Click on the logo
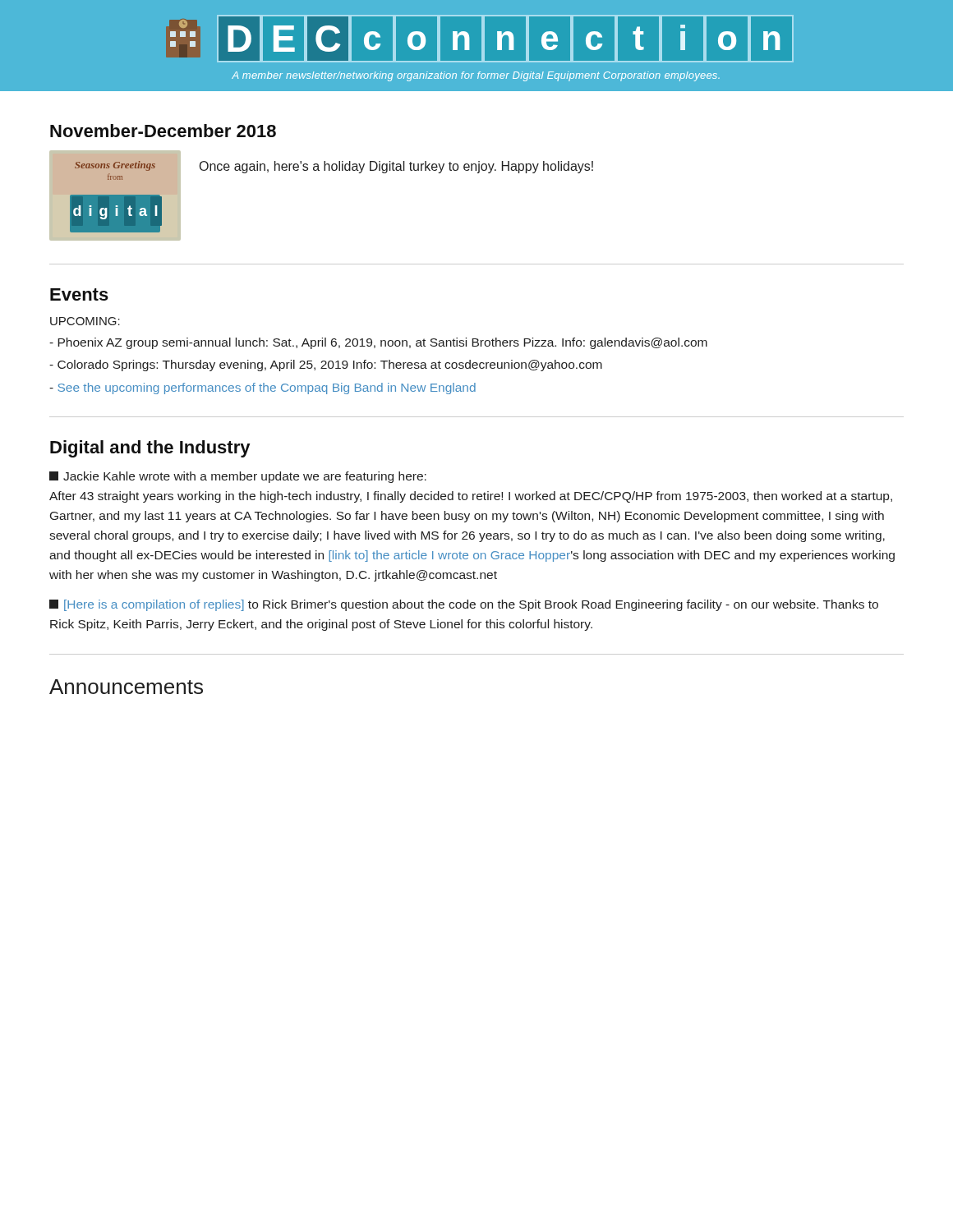The width and height of the screenshot is (953, 1232). (x=476, y=46)
